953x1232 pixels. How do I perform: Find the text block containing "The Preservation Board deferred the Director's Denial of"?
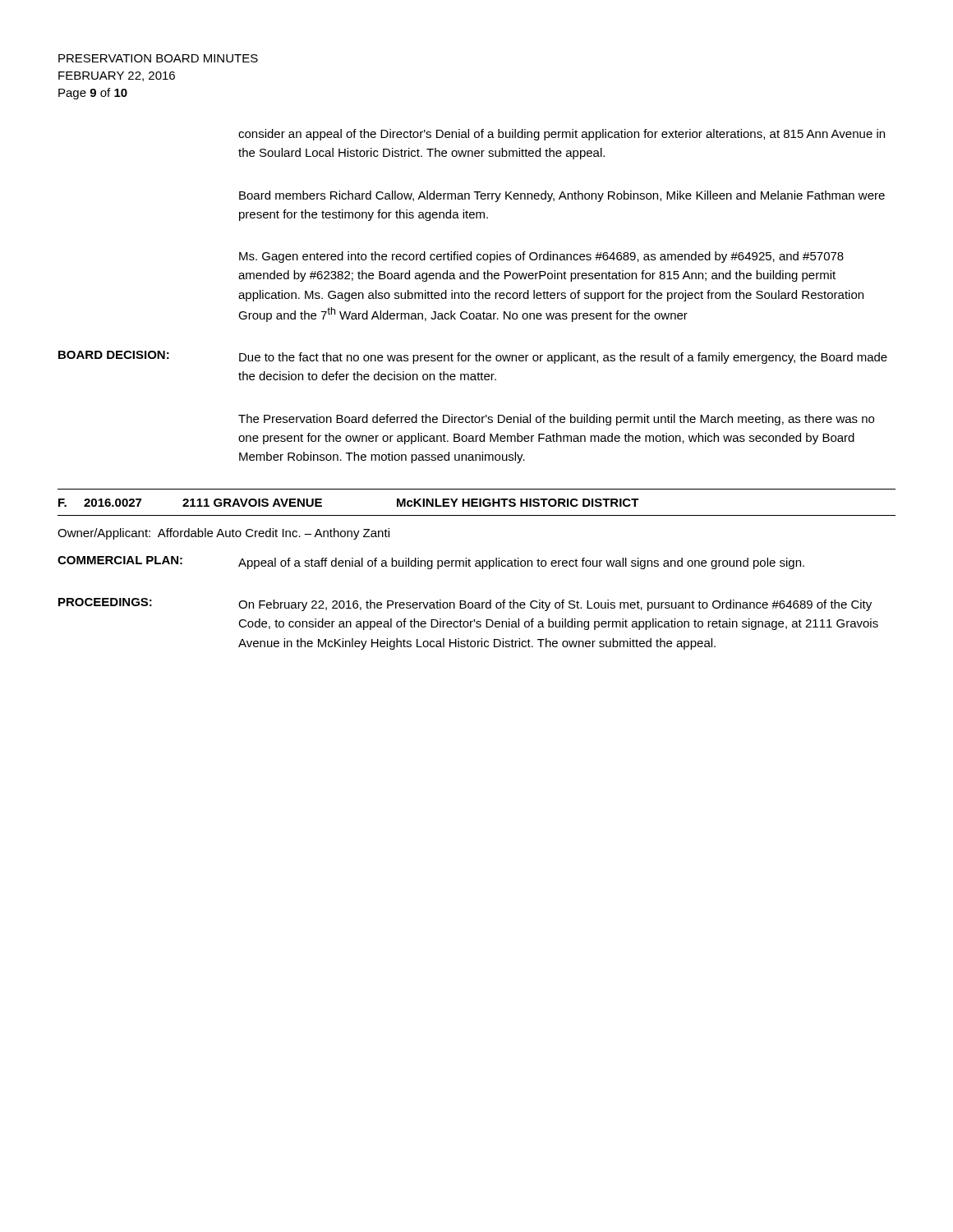point(476,443)
